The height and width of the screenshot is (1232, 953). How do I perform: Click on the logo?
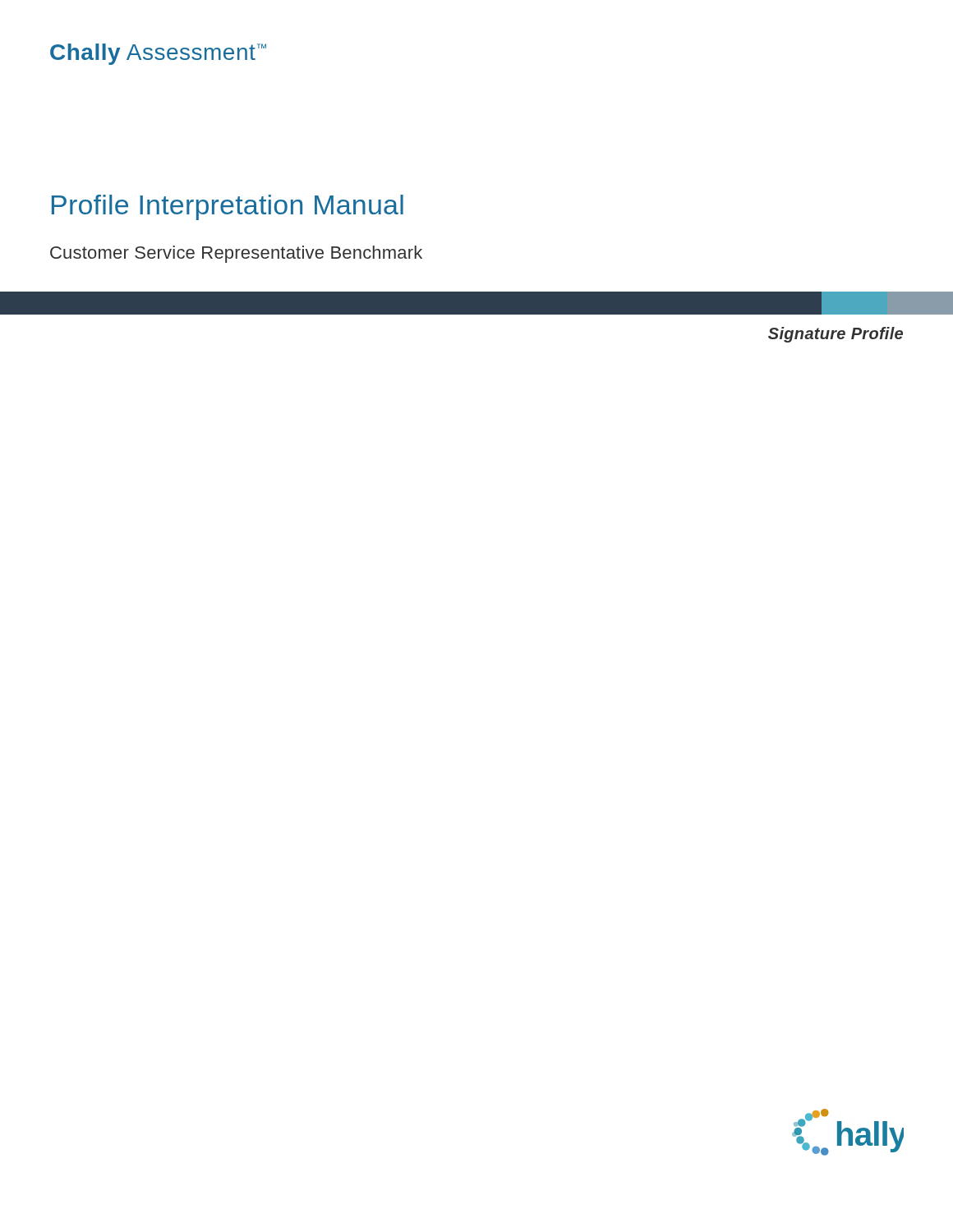[x=846, y=1136]
